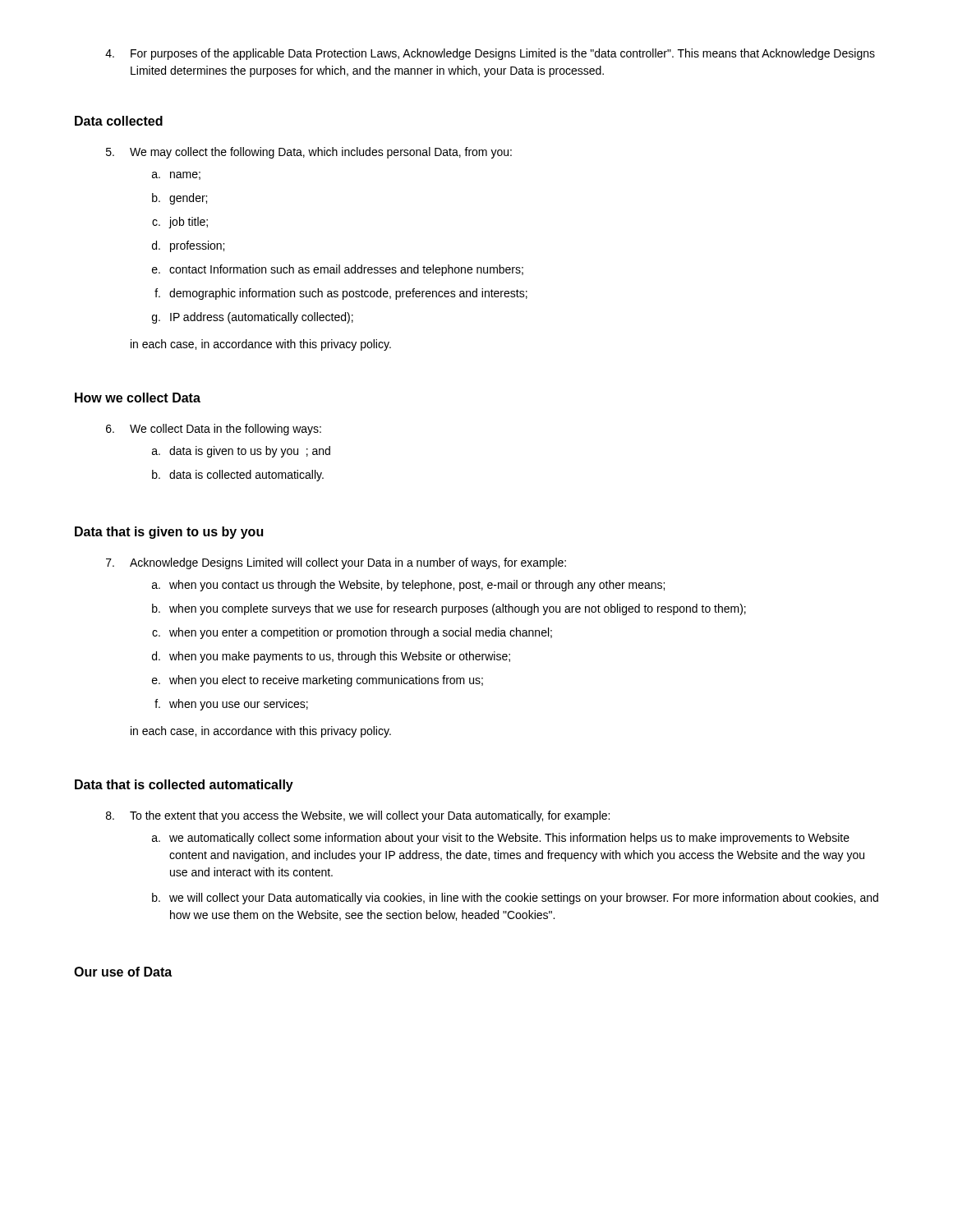Viewport: 953px width, 1232px height.
Task: Point to the passage starting "when you enter"
Action: click(361, 632)
